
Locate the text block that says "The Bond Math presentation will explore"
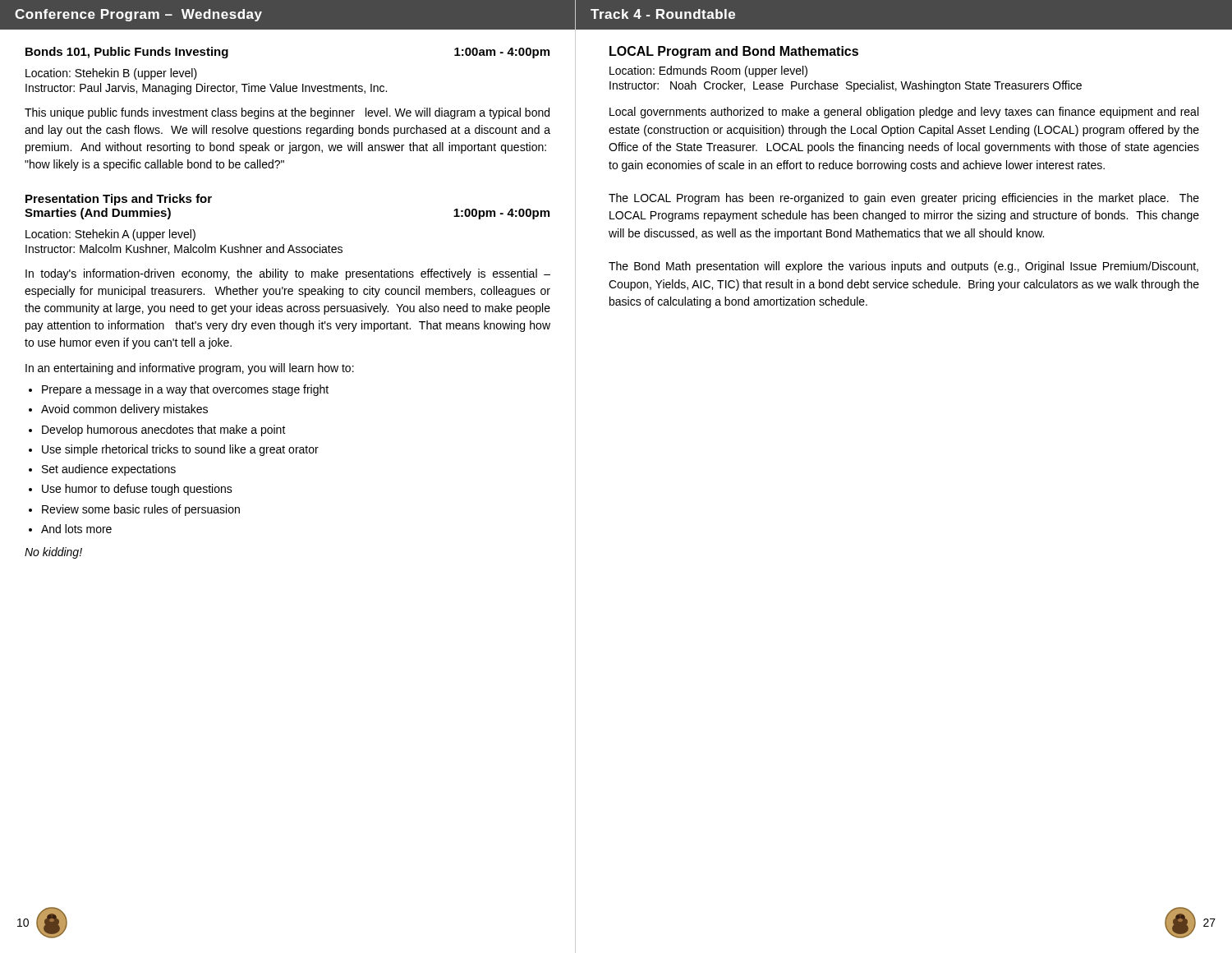pos(904,284)
